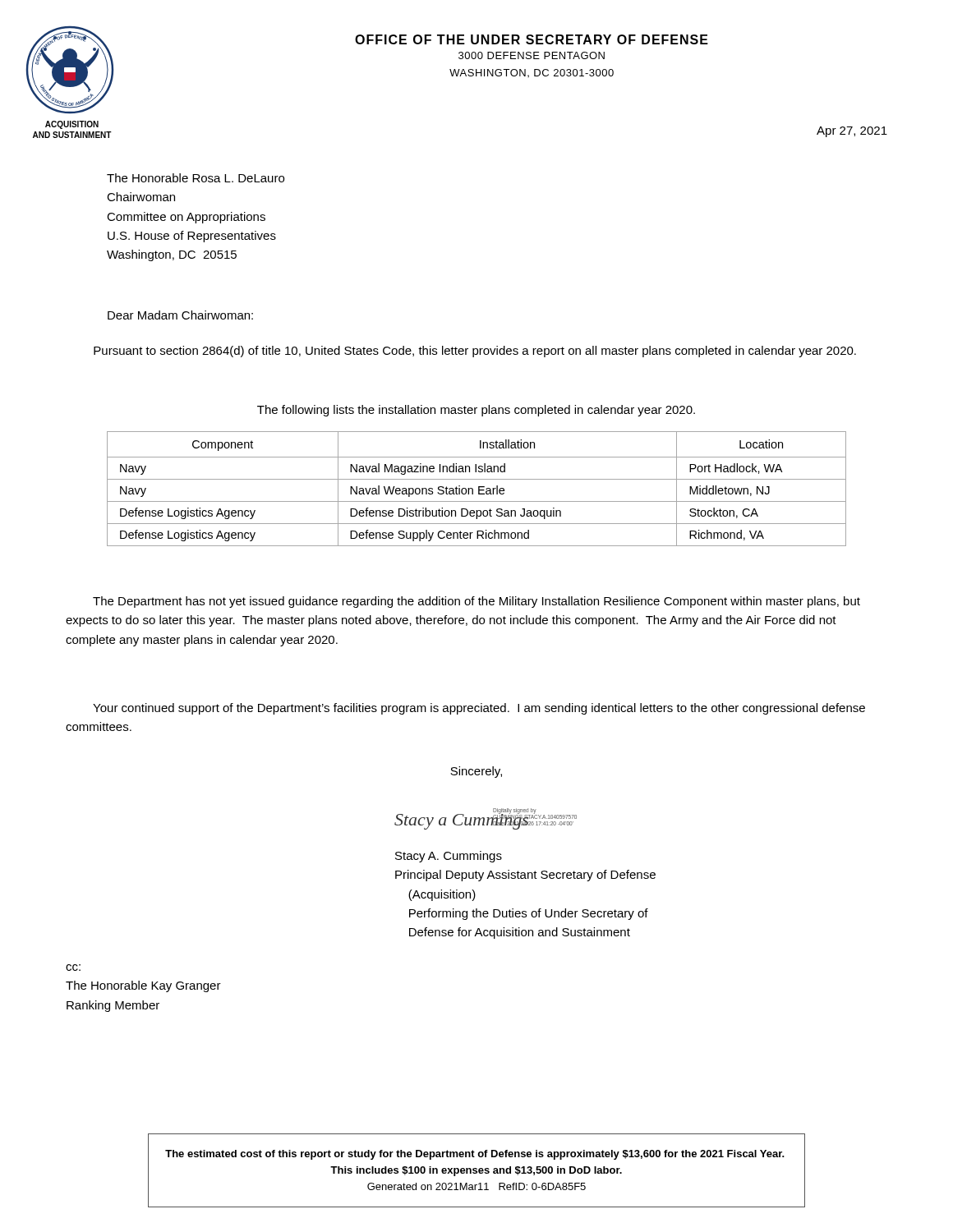Viewport: 953px width, 1232px height.
Task: Select the block starting "The following lists the installation"
Action: [476, 409]
